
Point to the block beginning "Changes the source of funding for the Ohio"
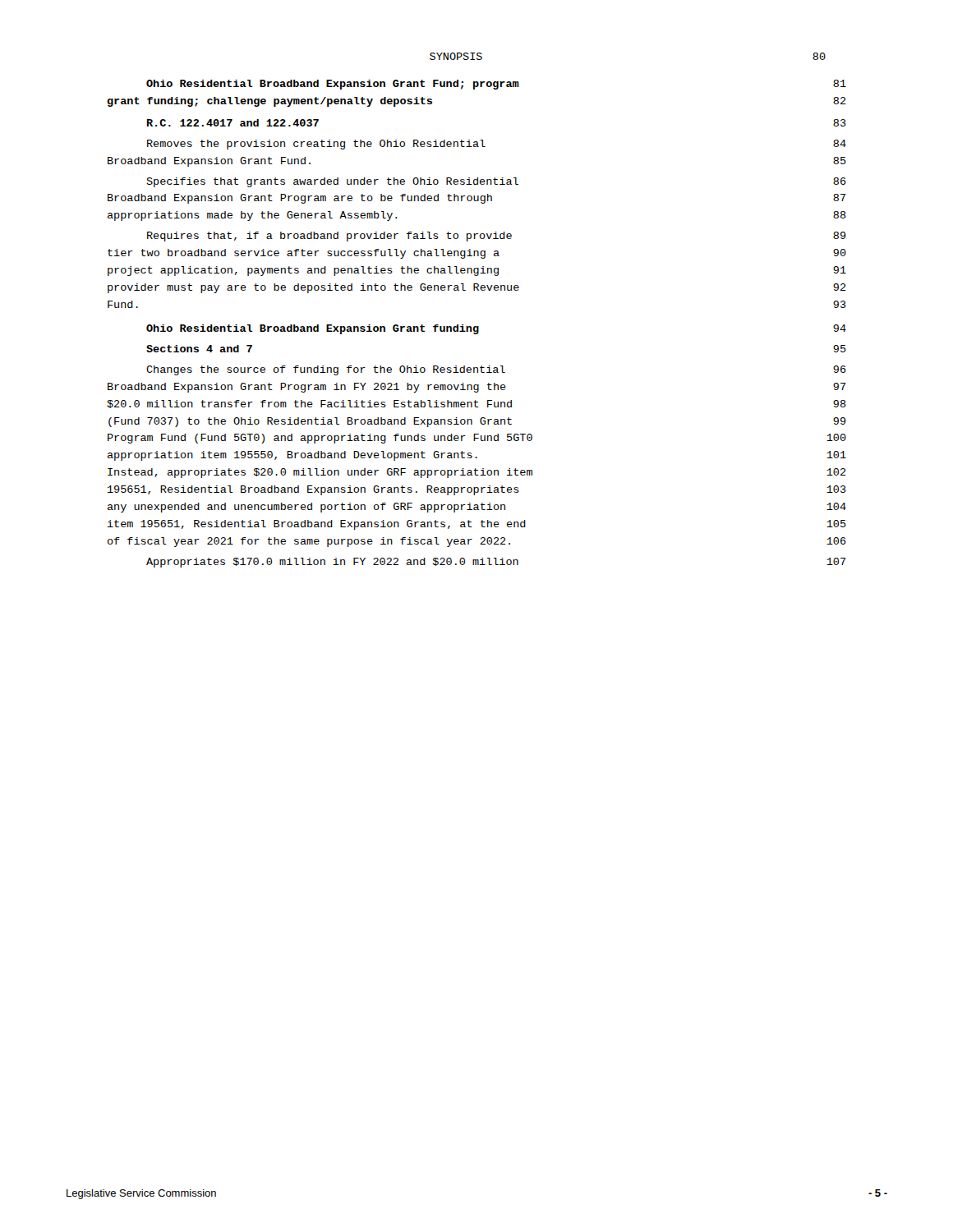coord(476,457)
